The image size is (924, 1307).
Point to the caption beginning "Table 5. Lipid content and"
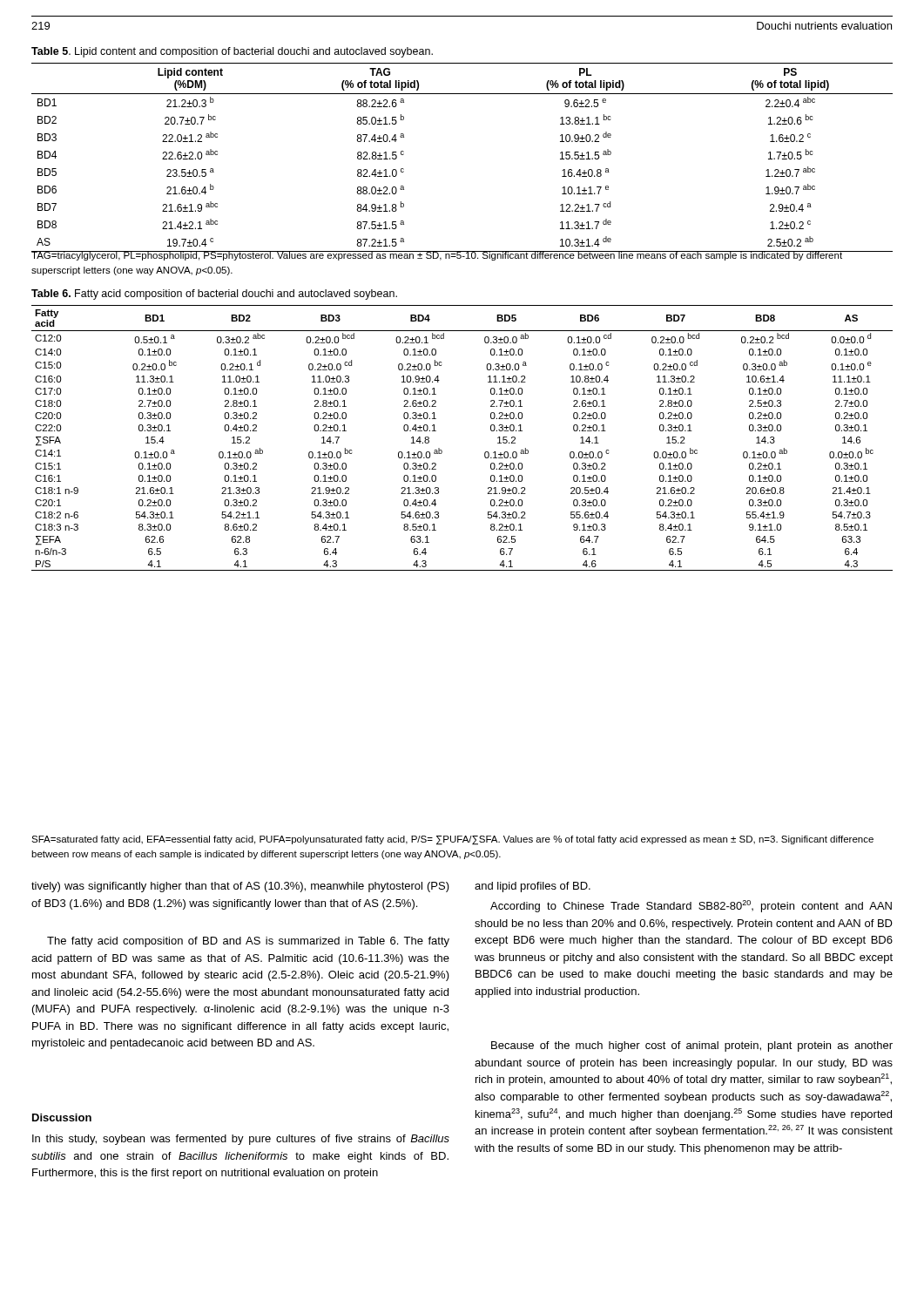[232, 51]
